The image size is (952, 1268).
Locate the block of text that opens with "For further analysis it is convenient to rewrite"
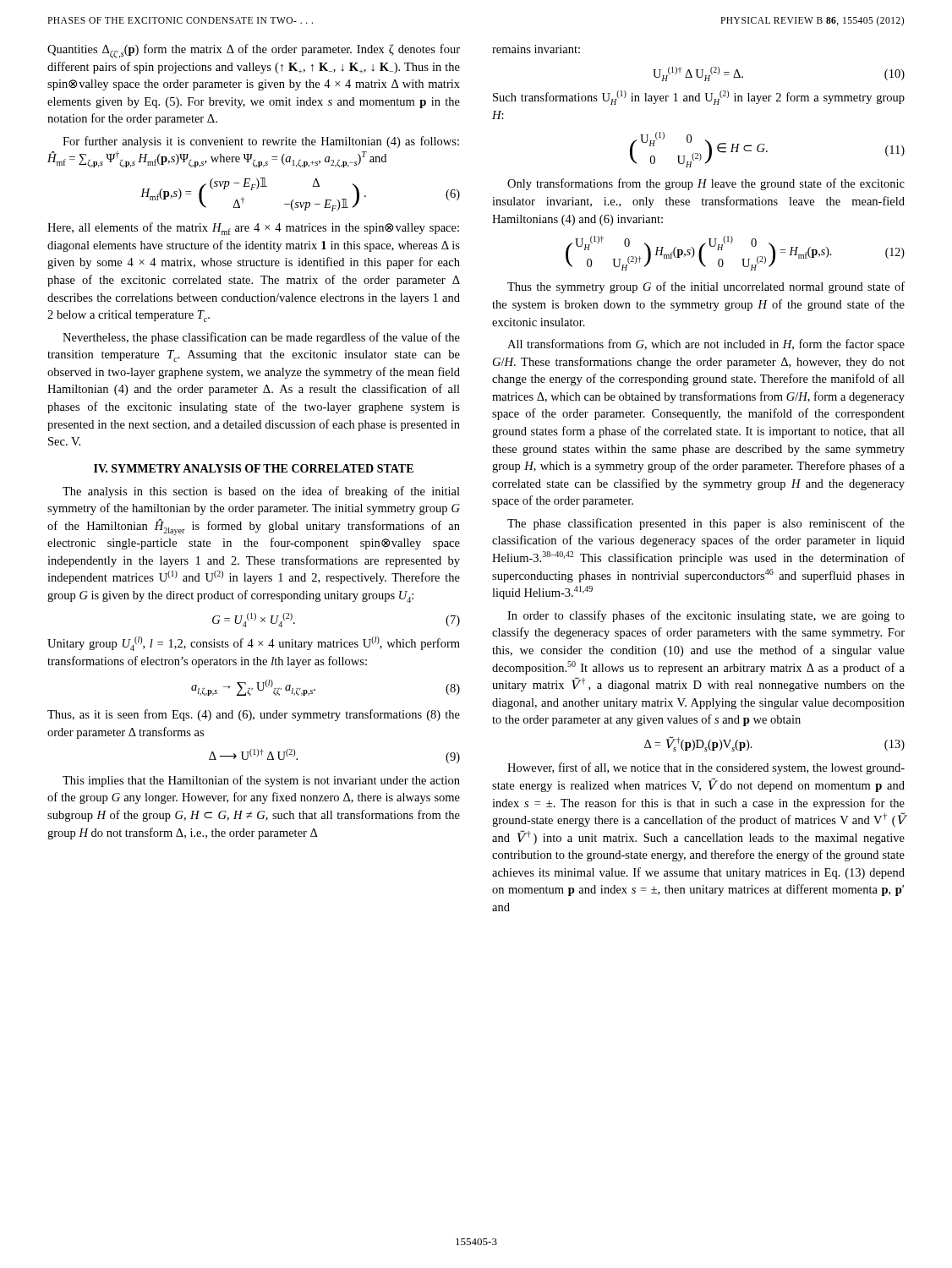[254, 150]
